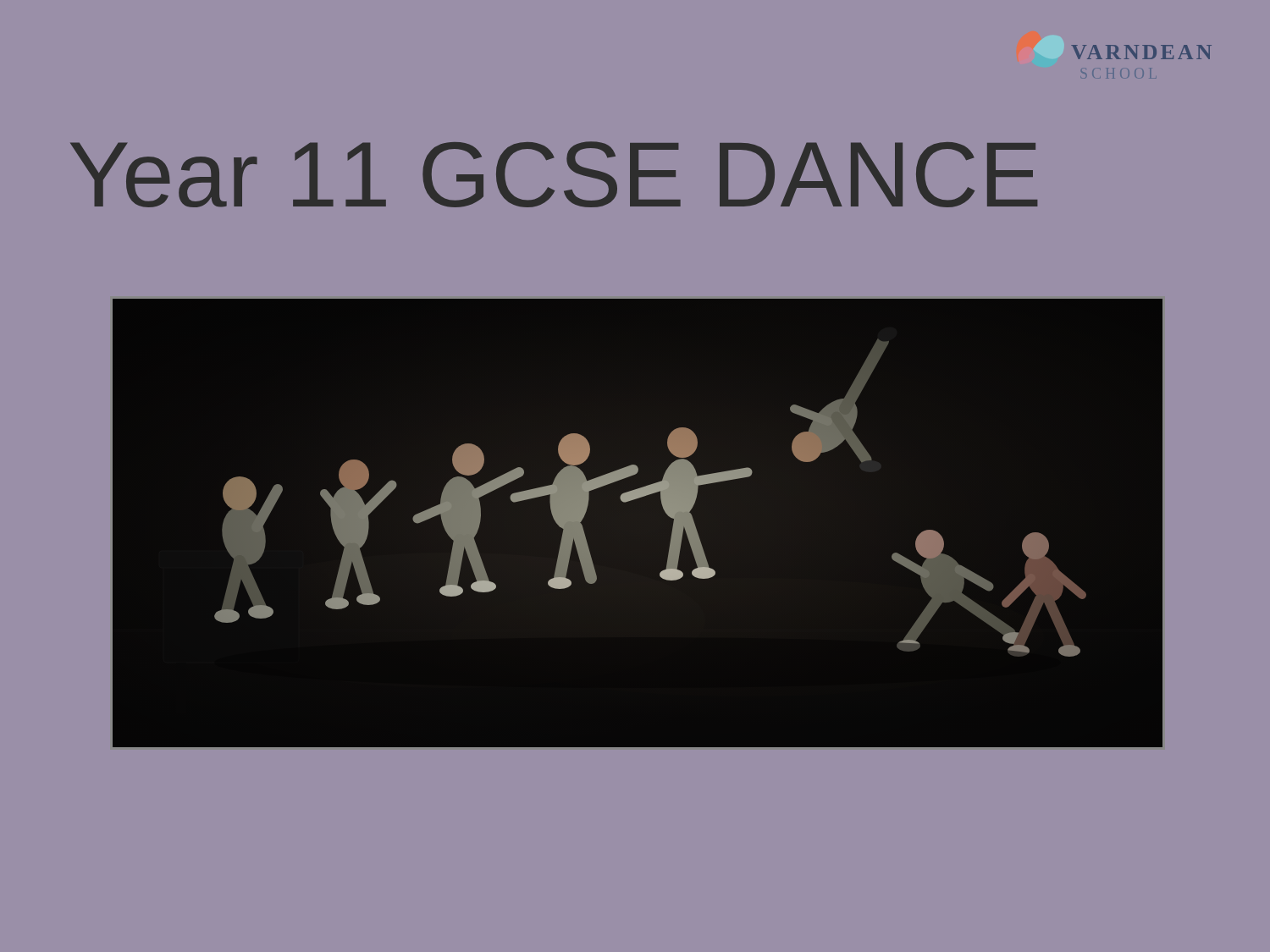Locate the photo
The image size is (1270, 952).
[x=635, y=523]
